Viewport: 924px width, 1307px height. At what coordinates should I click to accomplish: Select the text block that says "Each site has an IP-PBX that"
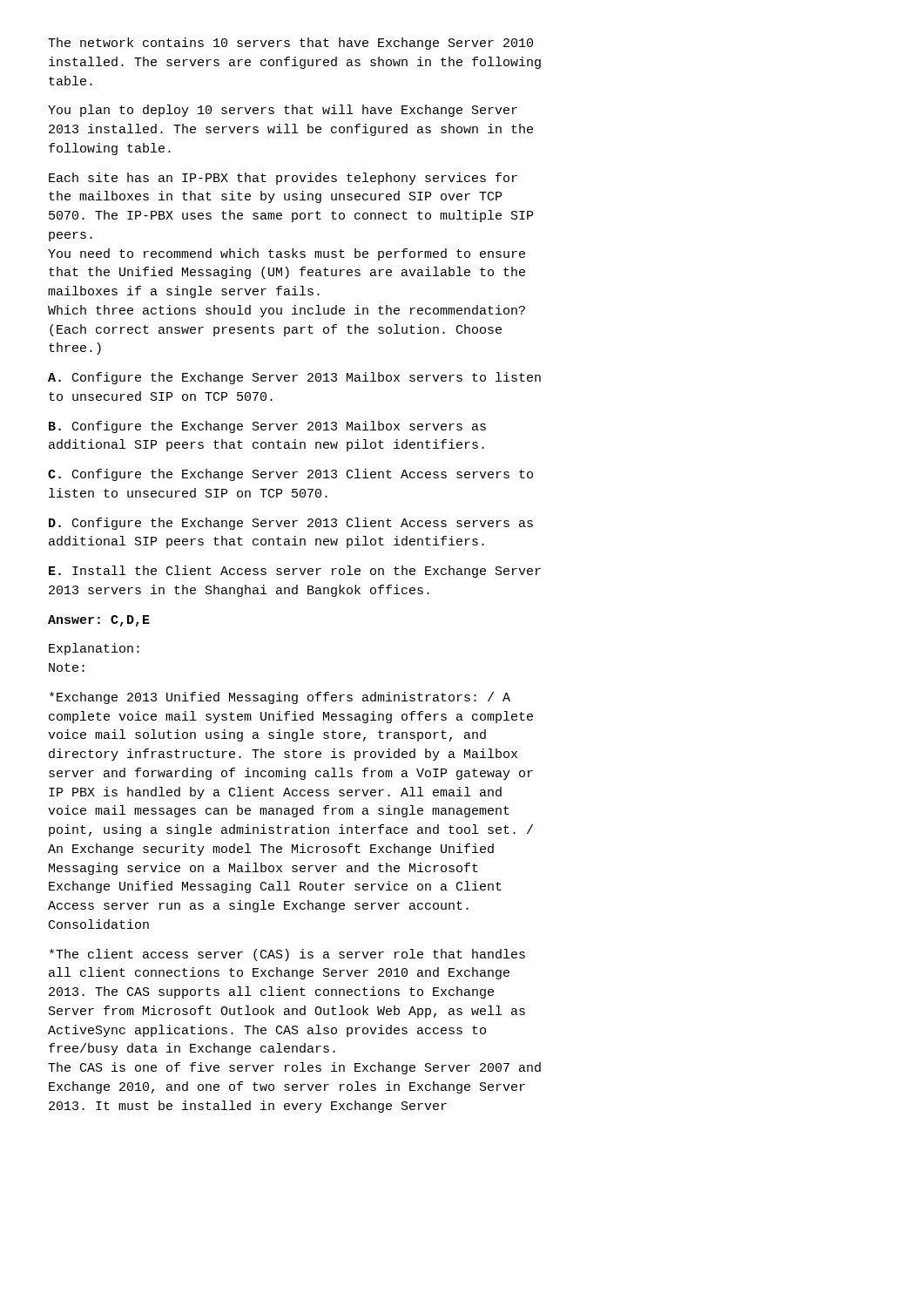coord(291,264)
